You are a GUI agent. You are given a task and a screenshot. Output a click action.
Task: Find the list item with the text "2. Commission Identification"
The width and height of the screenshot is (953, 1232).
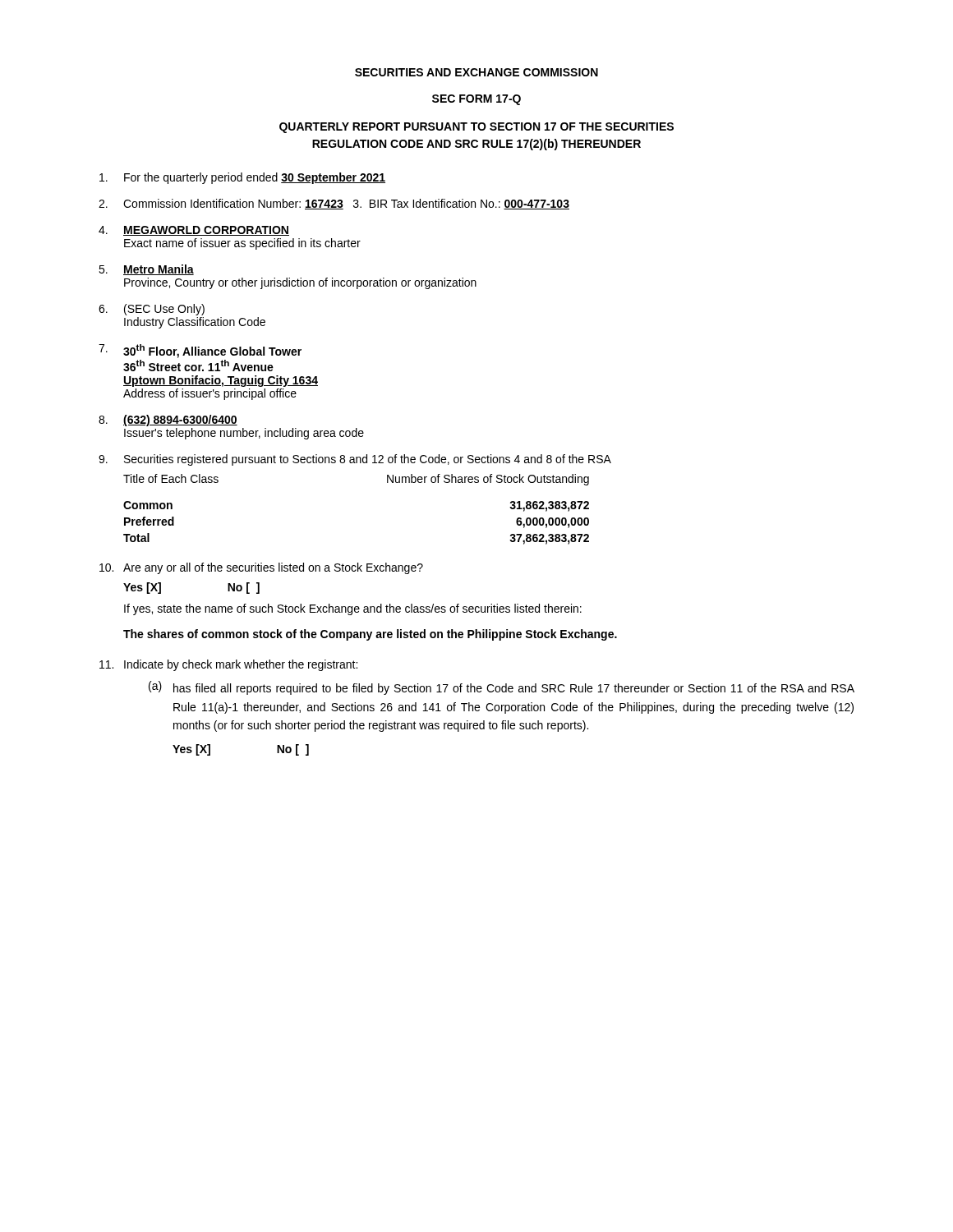click(476, 204)
